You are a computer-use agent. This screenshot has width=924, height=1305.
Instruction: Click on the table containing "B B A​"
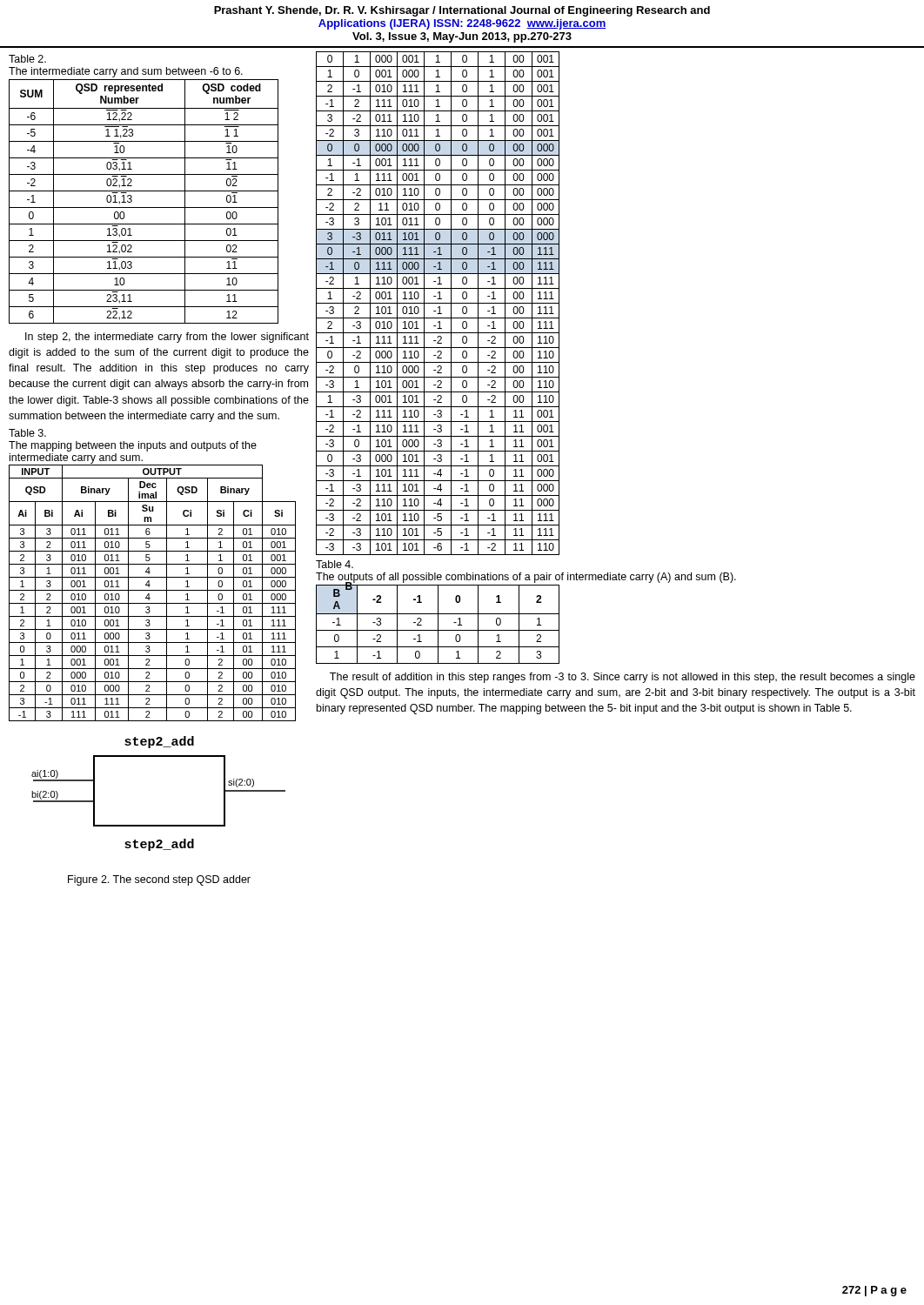616,624
